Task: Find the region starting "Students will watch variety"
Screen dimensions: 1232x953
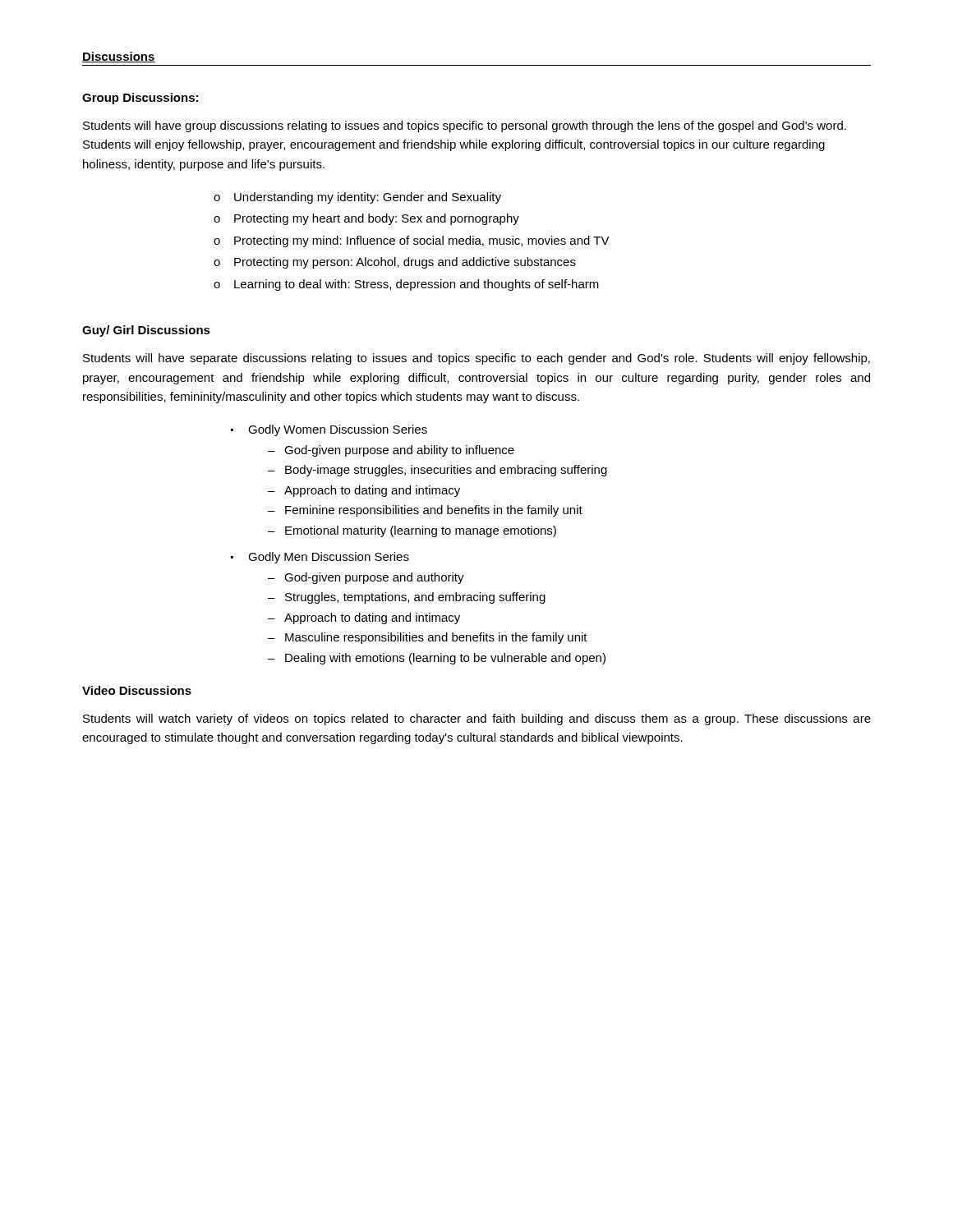Action: pos(476,728)
